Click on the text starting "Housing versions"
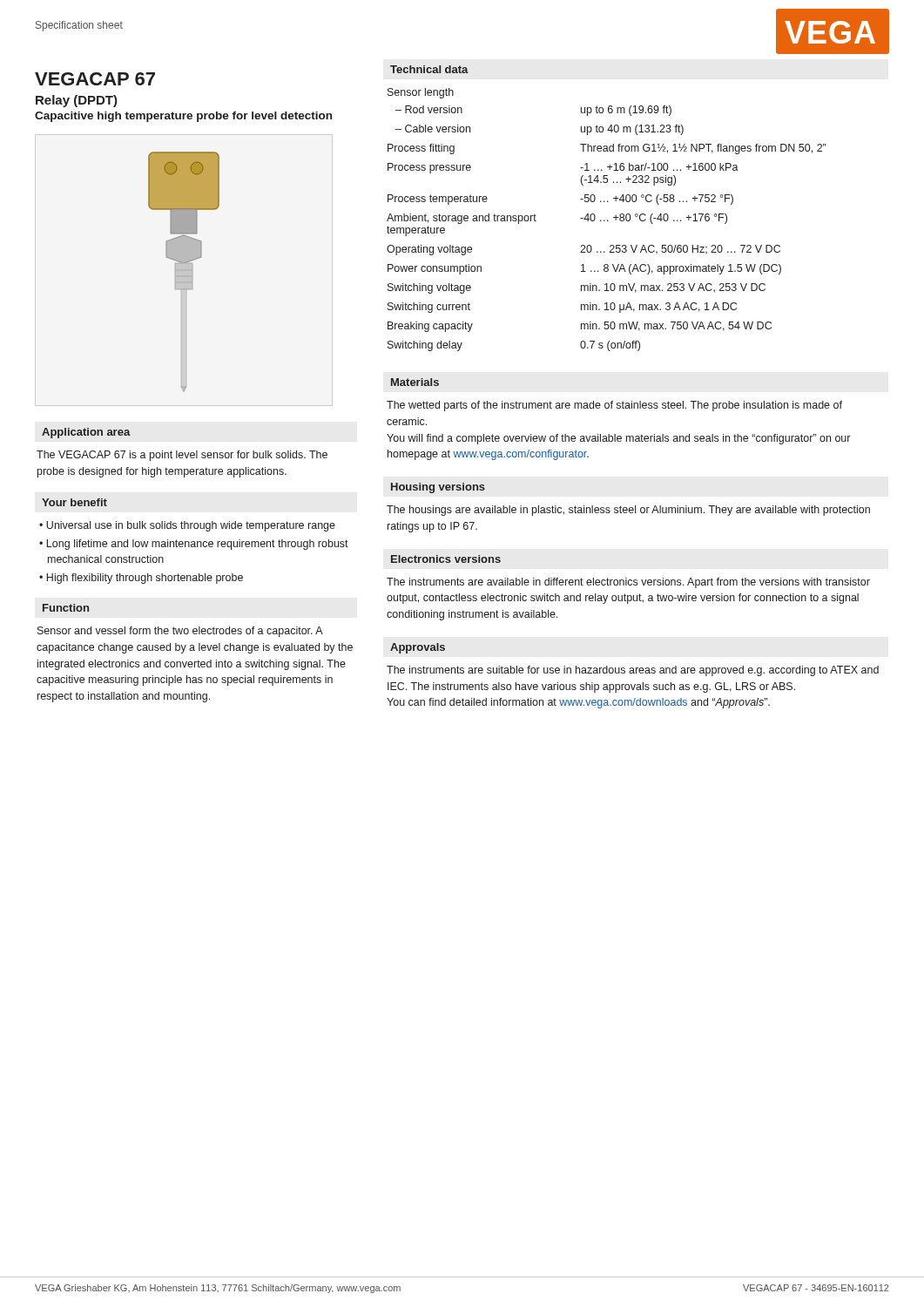 438,487
